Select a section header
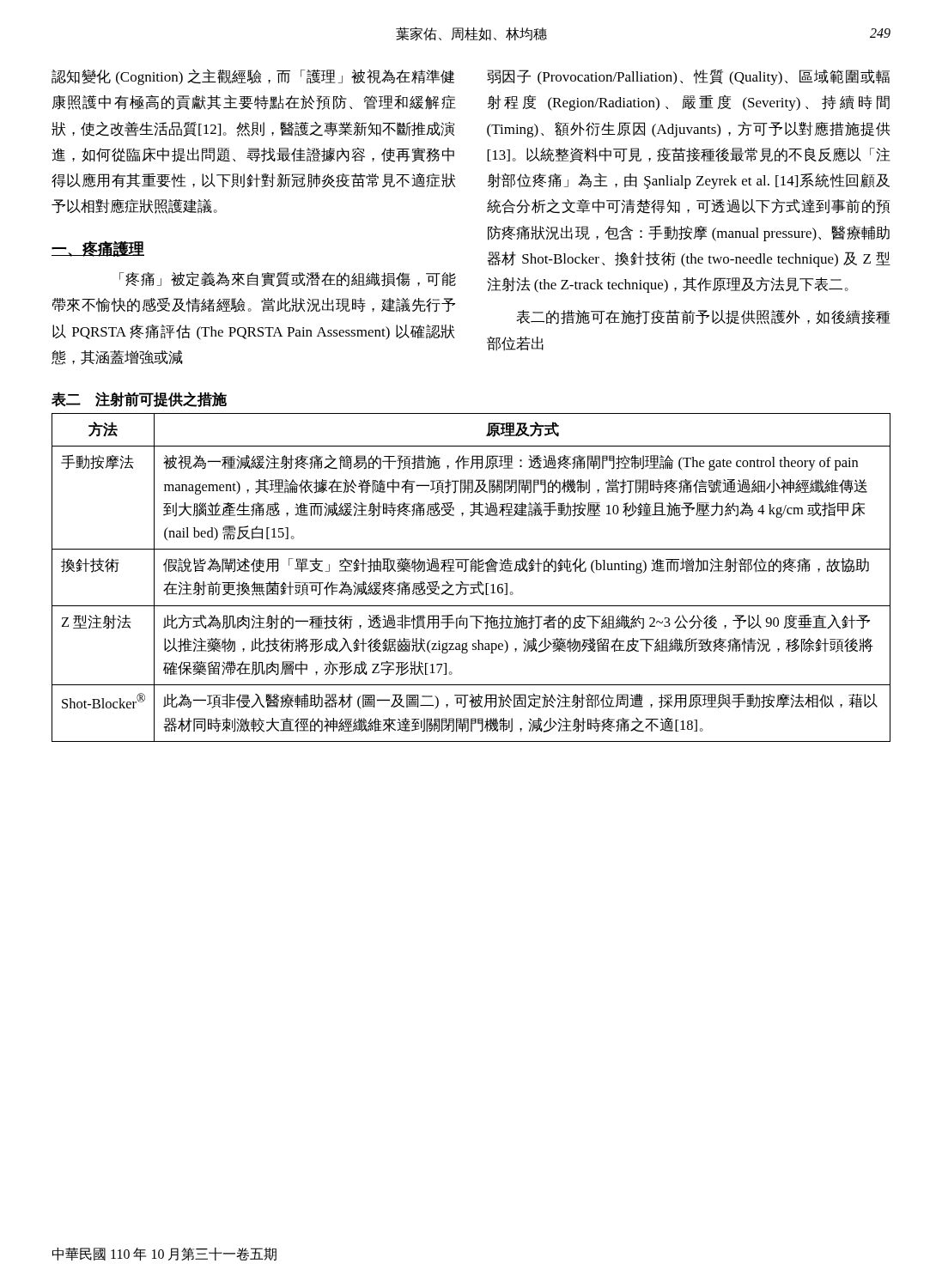The image size is (942, 1288). pos(98,249)
